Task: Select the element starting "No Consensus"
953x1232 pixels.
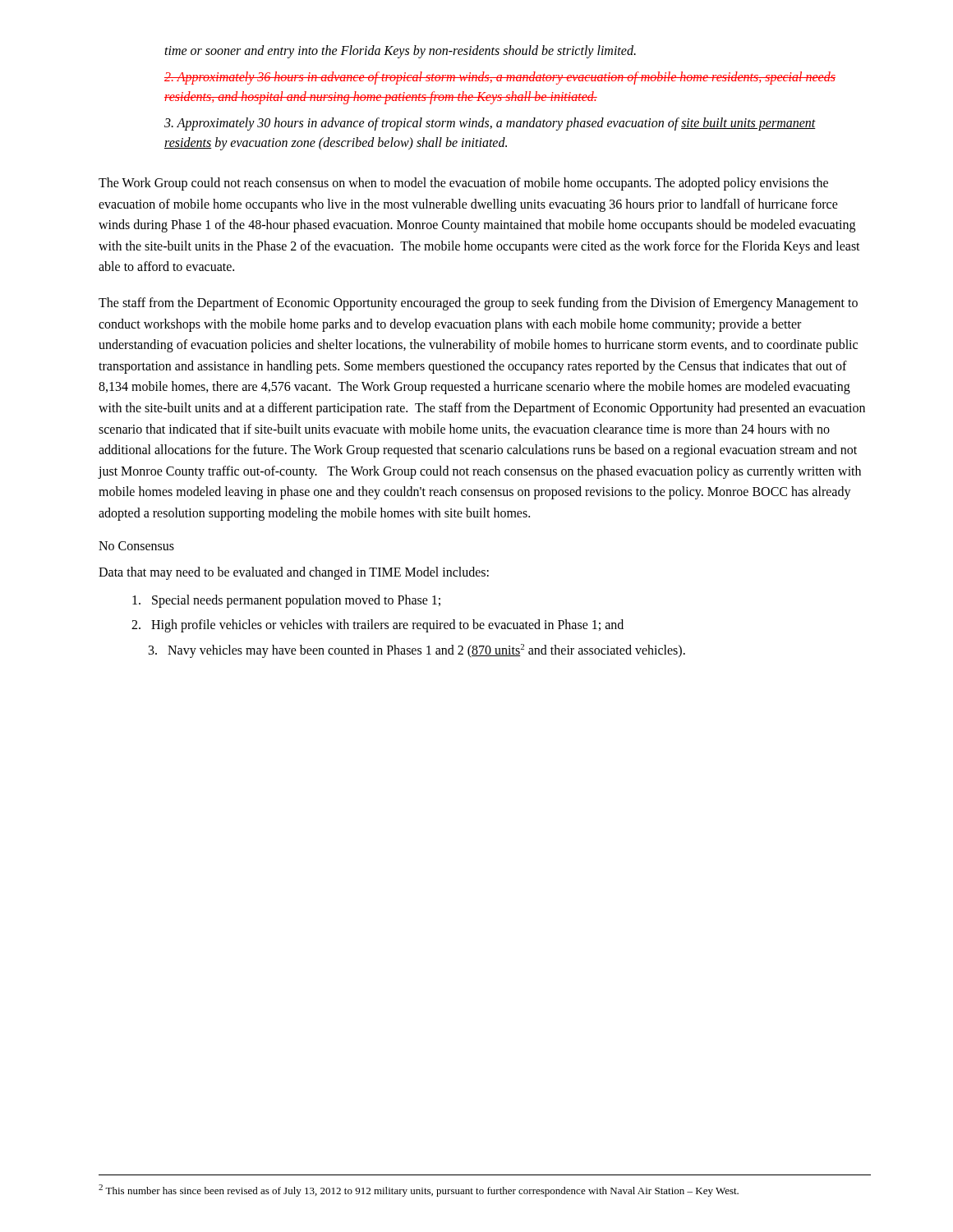Action: click(136, 545)
